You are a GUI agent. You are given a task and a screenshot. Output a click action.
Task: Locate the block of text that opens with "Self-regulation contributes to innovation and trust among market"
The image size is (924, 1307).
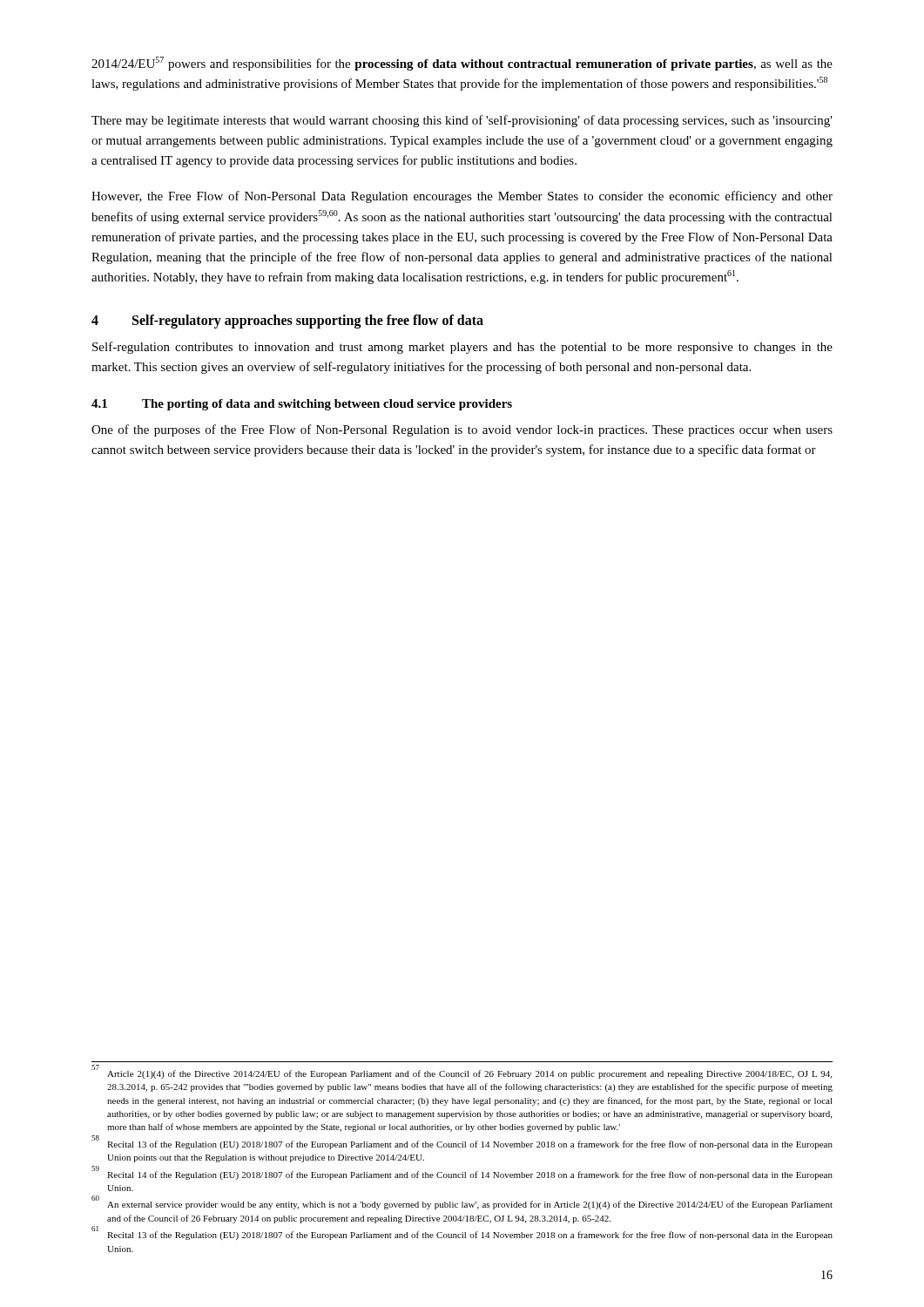tap(462, 357)
